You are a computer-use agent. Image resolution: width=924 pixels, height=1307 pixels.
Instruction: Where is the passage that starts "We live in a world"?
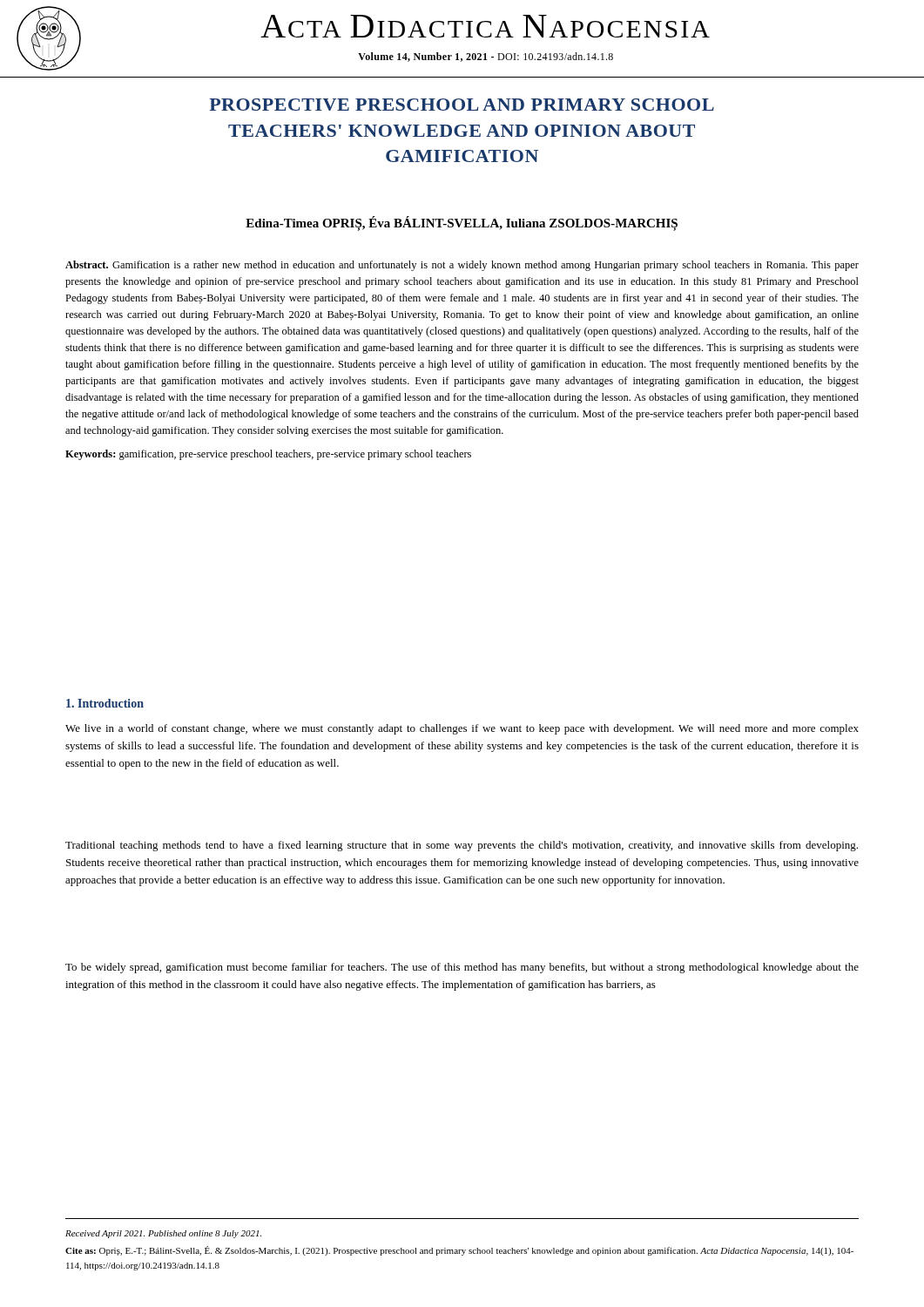462,746
